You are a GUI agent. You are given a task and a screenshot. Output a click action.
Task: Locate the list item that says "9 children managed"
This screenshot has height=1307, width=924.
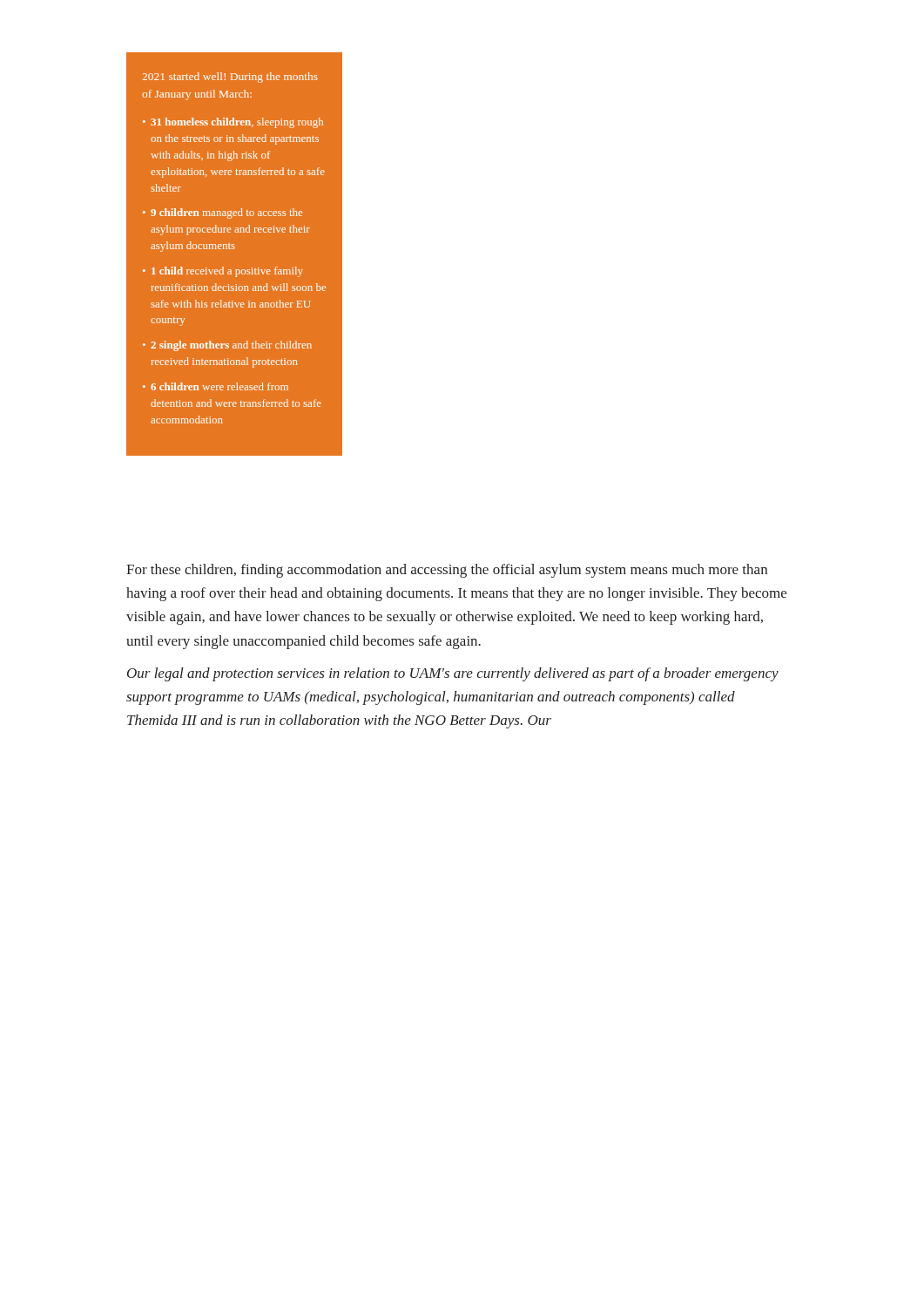pyautogui.click(x=230, y=229)
